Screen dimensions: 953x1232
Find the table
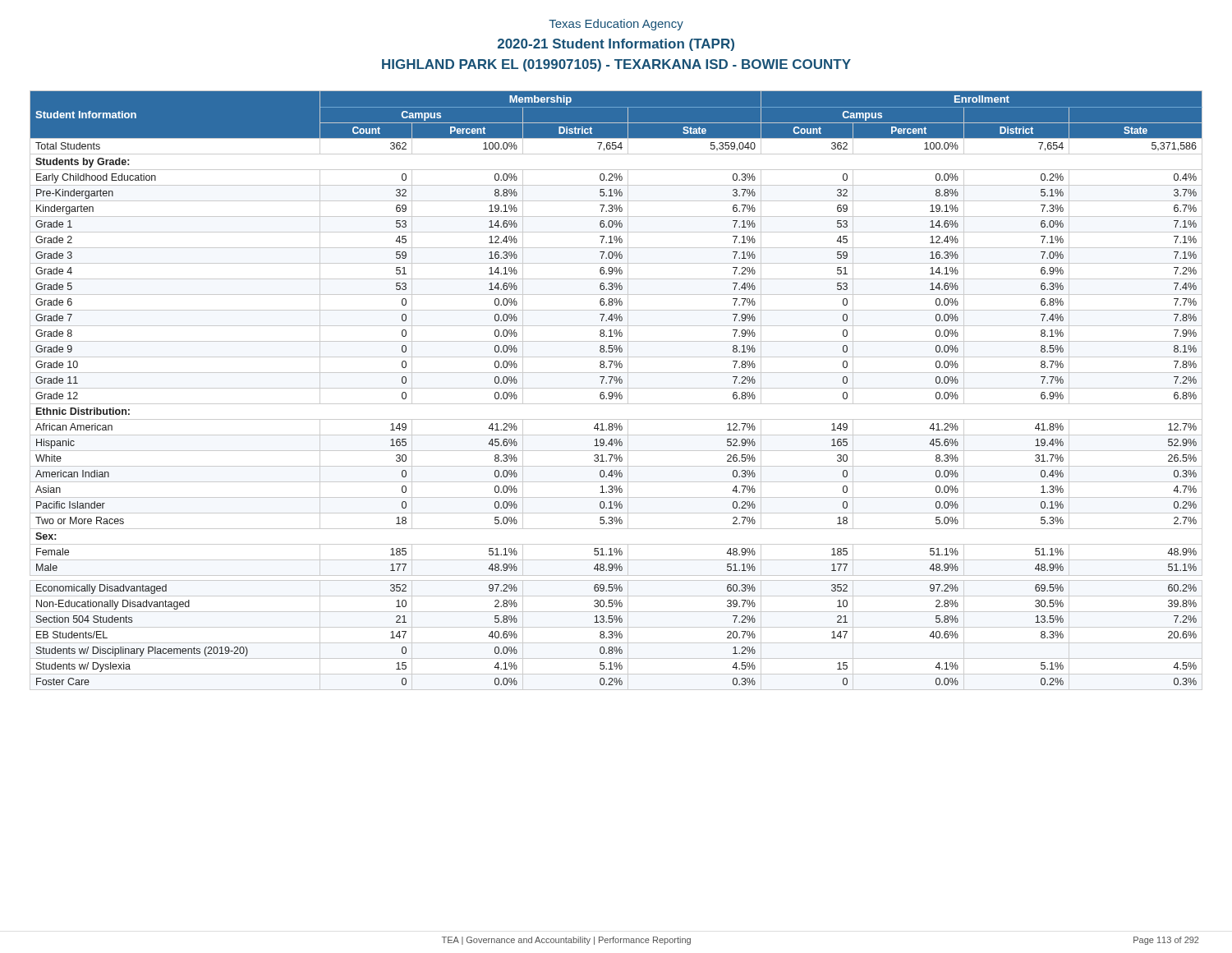[x=616, y=390]
